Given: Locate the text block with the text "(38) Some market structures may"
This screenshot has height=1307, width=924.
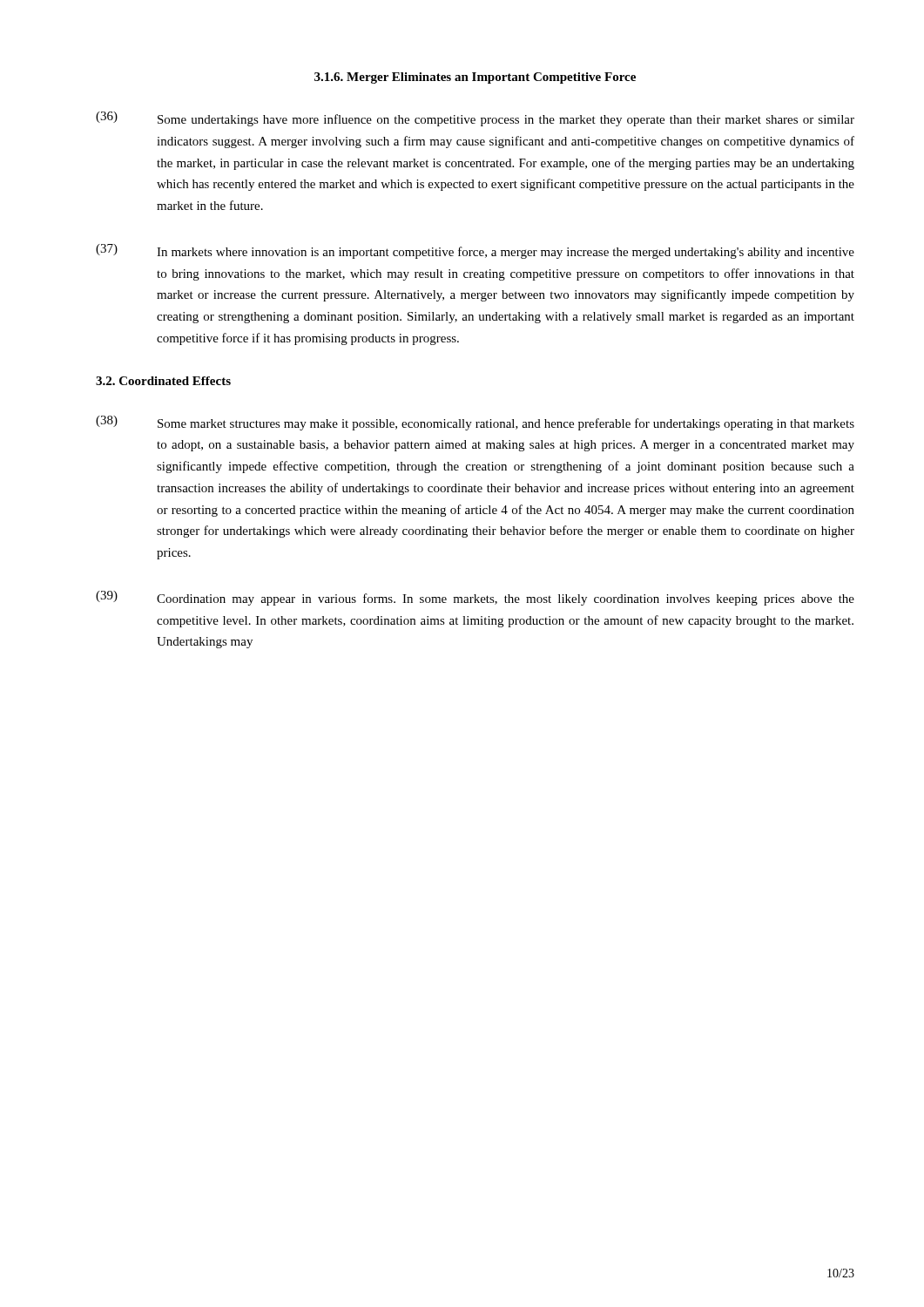Looking at the screenshot, I should tap(475, 488).
